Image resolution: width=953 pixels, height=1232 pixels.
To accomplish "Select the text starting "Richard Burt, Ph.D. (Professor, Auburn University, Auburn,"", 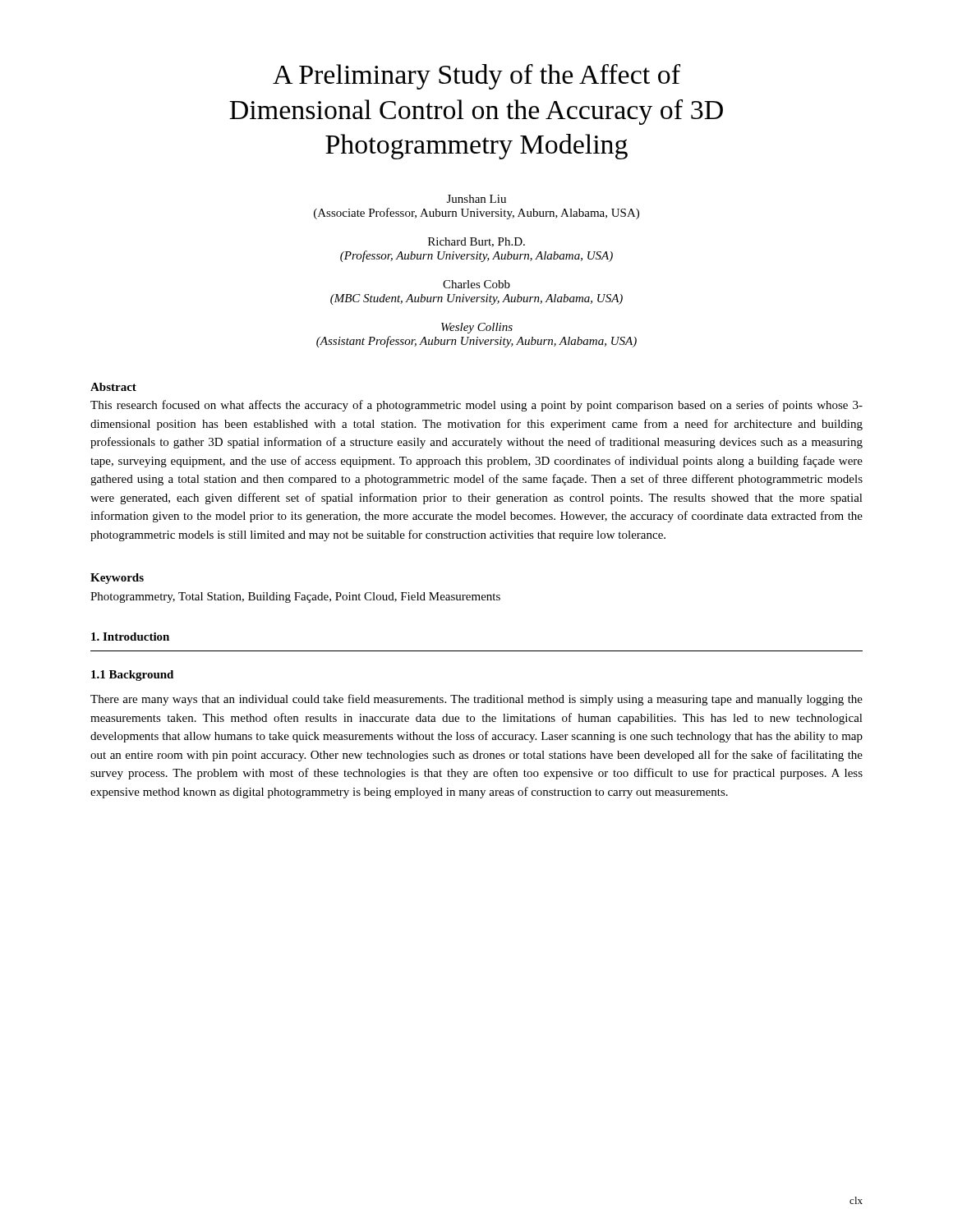I will pyautogui.click(x=476, y=248).
